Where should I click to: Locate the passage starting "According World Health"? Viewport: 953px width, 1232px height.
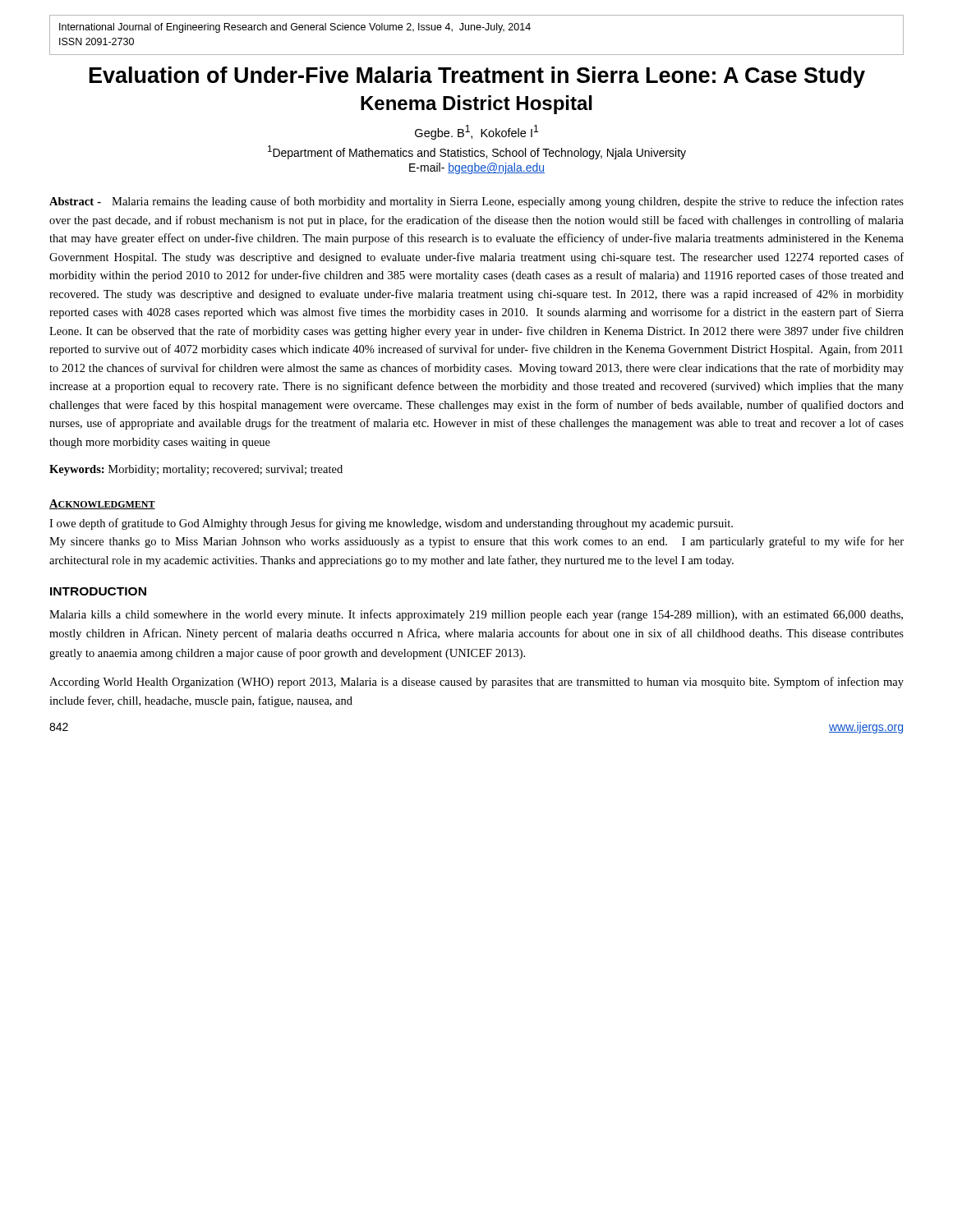tap(476, 691)
